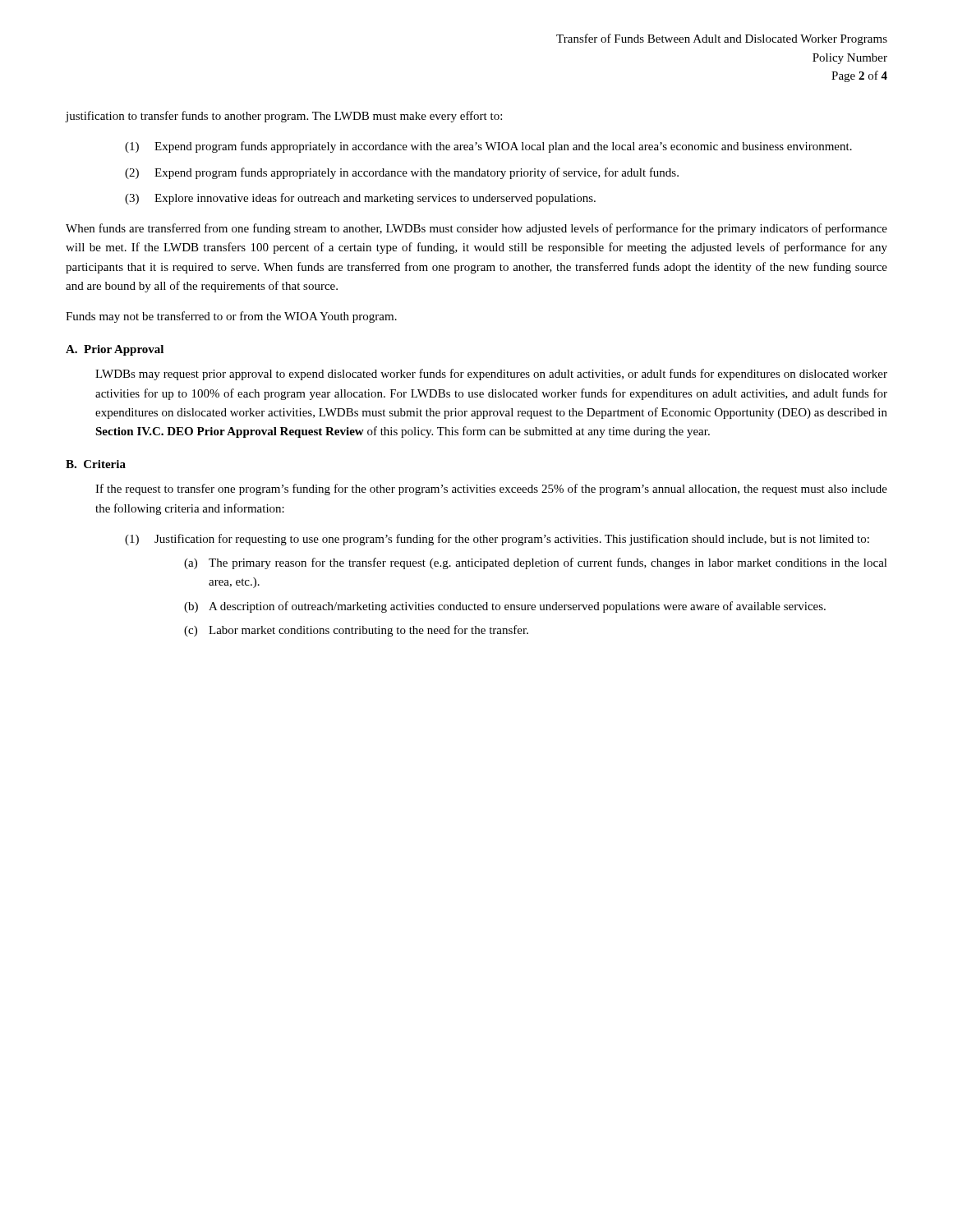Point to "A. Prior Approval"
The height and width of the screenshot is (1232, 953).
[115, 349]
